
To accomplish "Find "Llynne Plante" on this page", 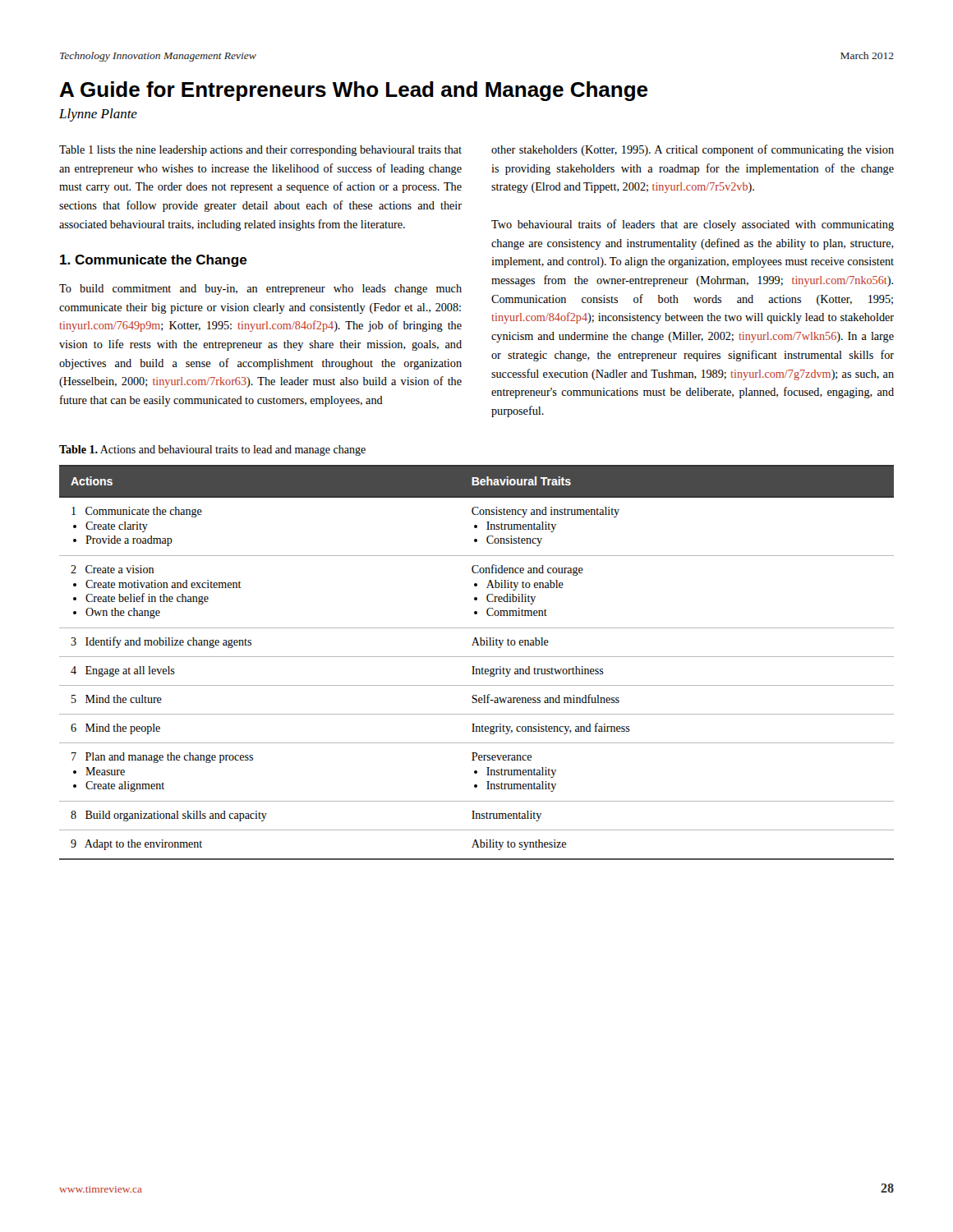I will (x=98, y=114).
